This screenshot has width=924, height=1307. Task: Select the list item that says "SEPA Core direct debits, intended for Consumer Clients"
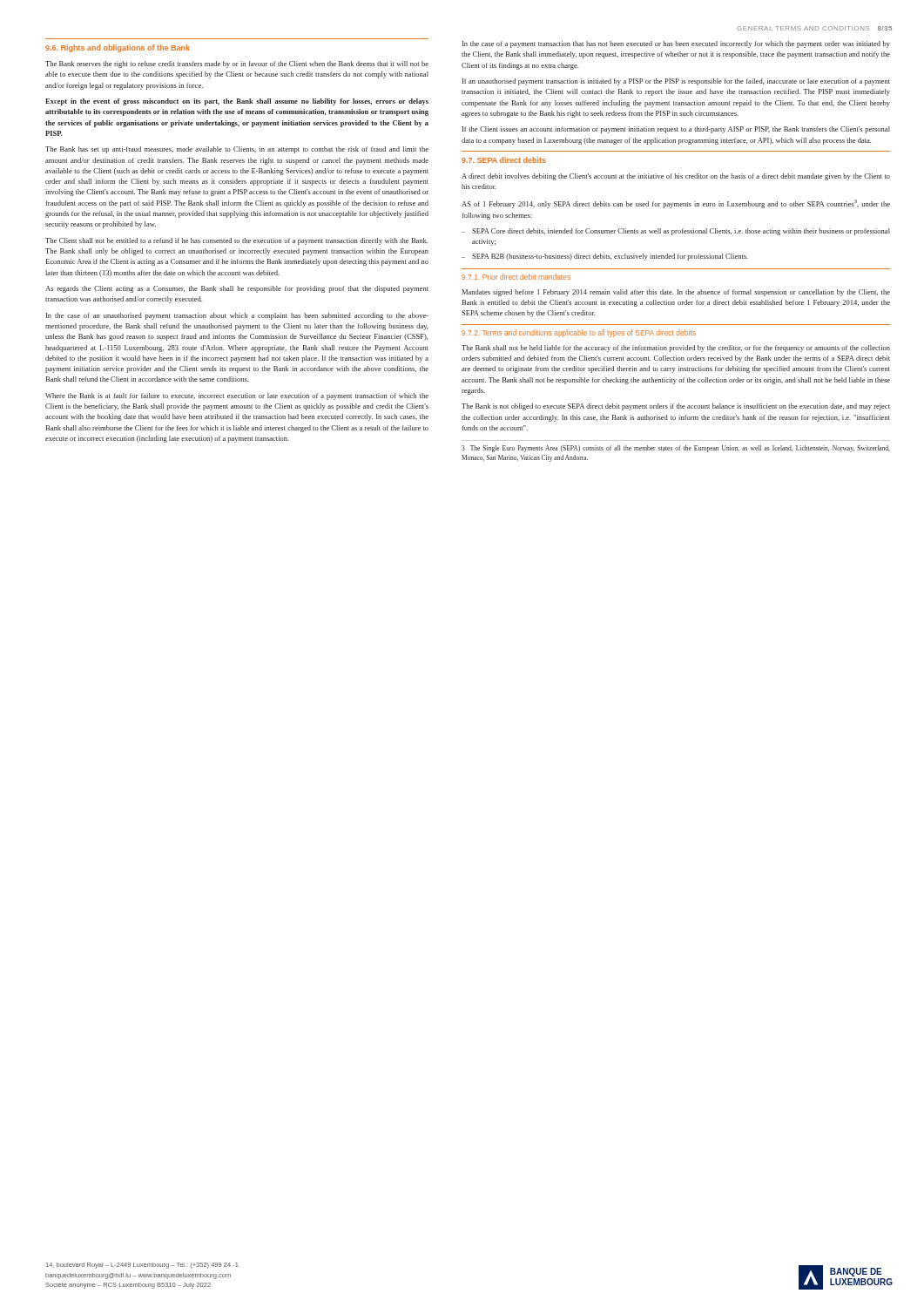(681, 236)
